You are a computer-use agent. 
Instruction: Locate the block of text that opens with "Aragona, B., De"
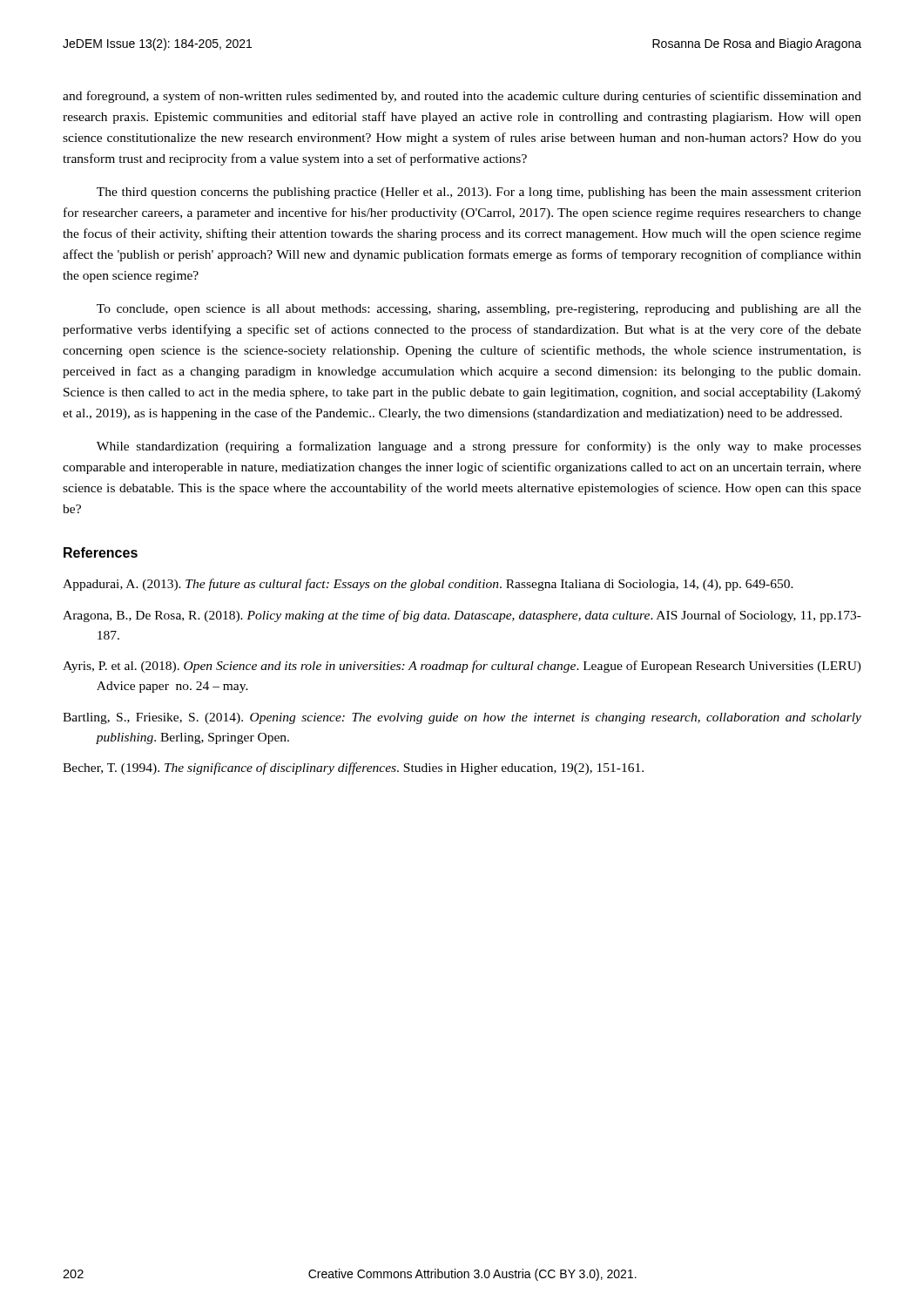tap(462, 624)
